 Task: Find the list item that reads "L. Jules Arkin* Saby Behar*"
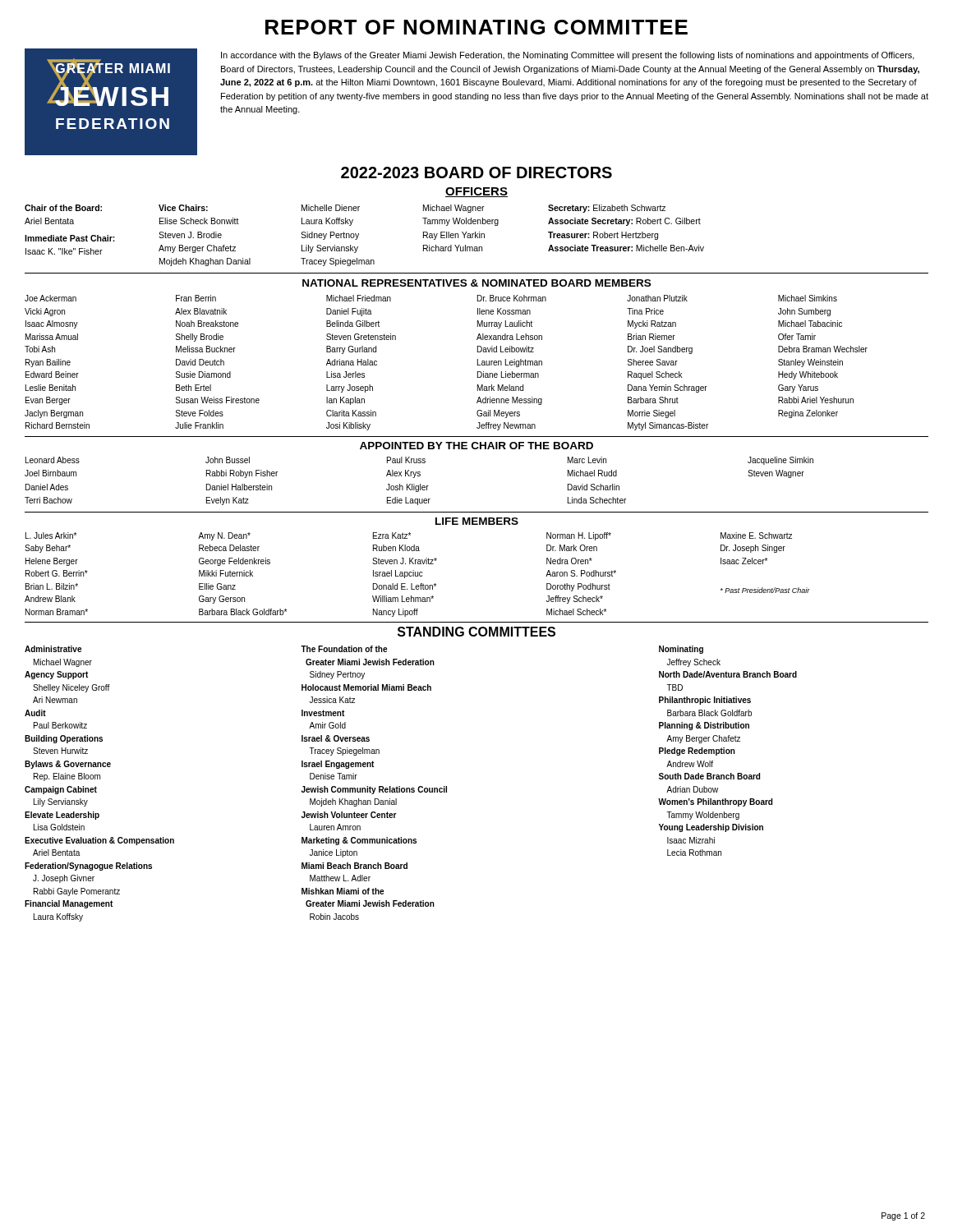click(51, 536)
